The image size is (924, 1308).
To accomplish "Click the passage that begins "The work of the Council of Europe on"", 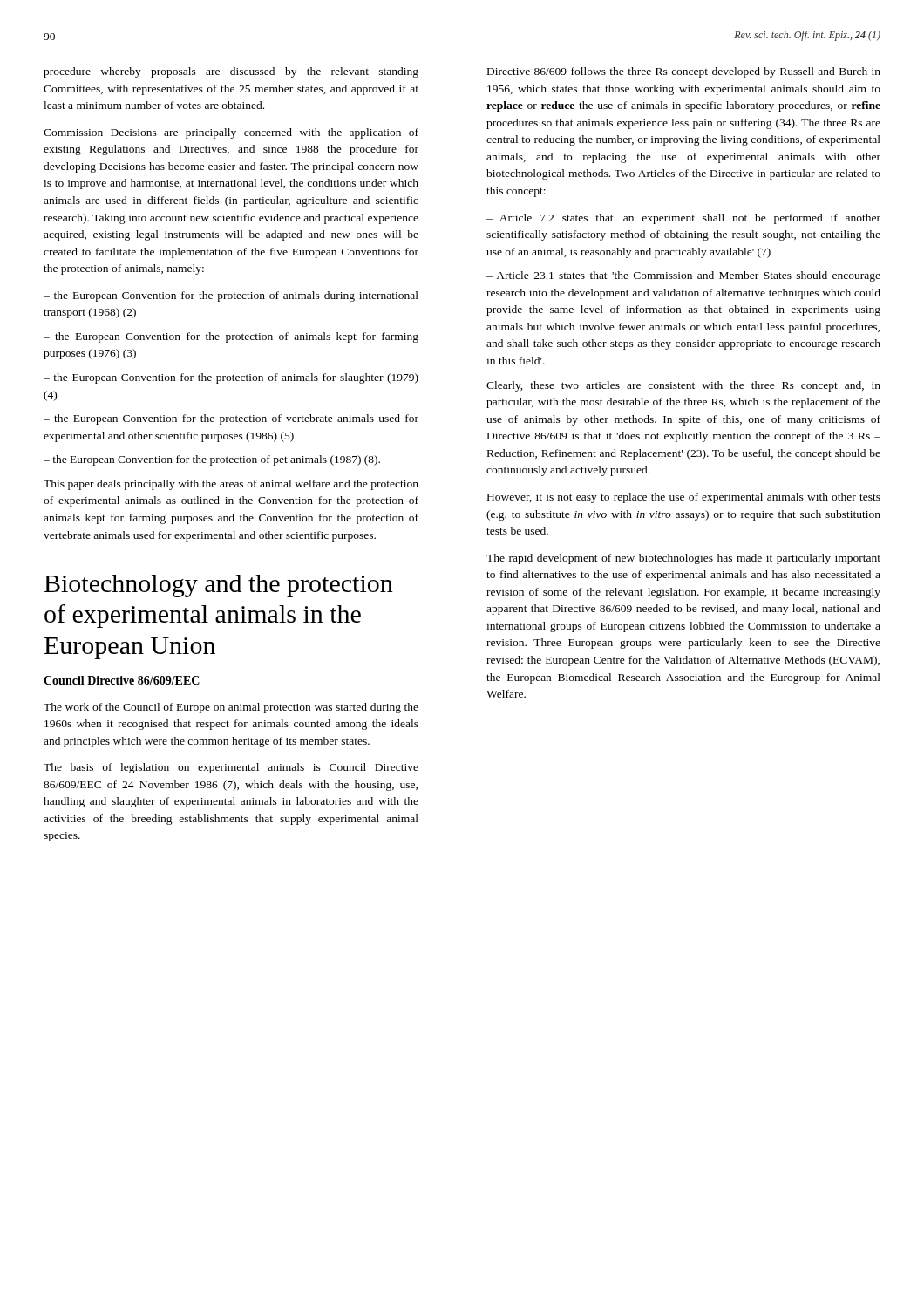I will [x=231, y=723].
